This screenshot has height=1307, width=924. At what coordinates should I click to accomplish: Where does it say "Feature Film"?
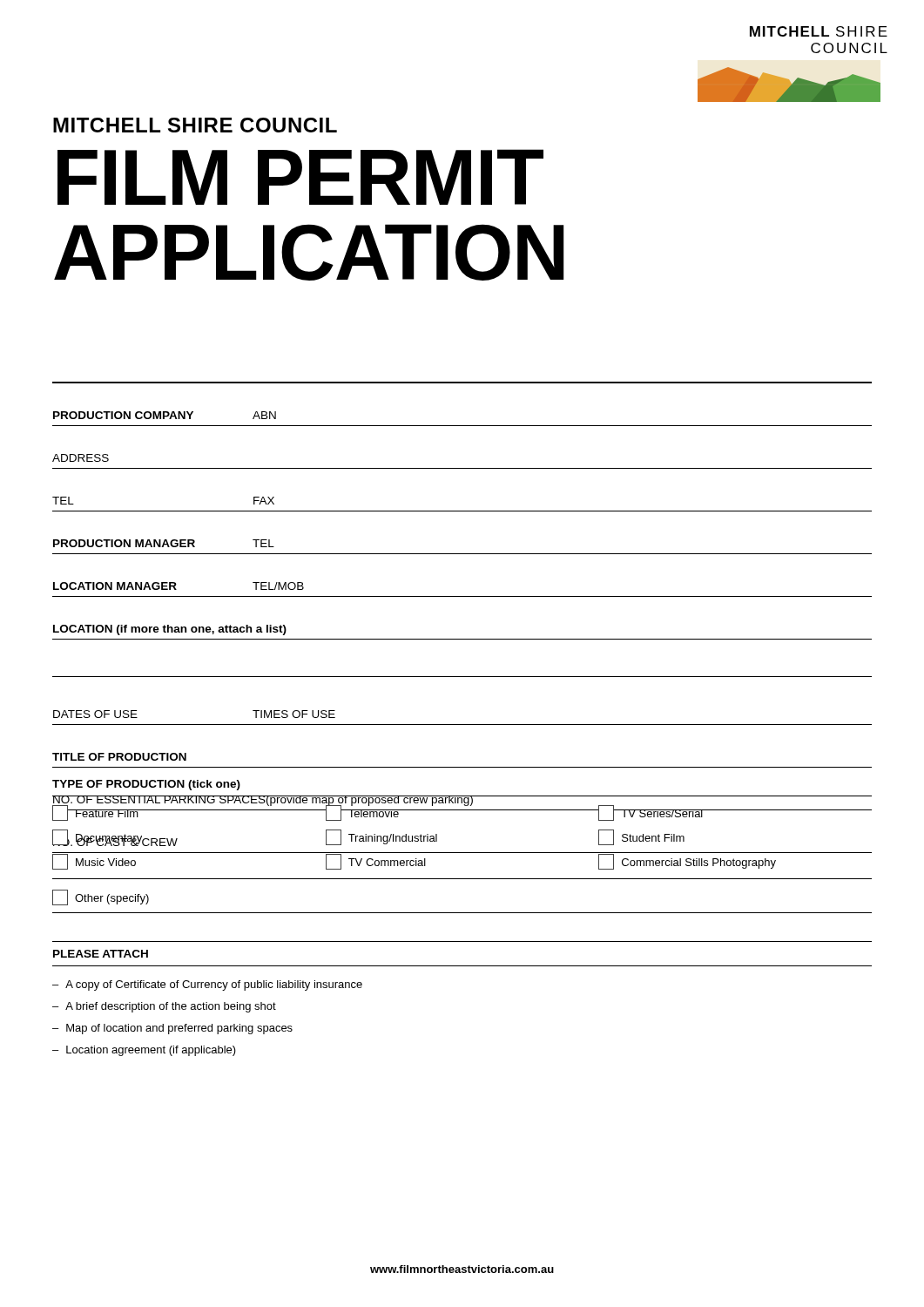[95, 813]
